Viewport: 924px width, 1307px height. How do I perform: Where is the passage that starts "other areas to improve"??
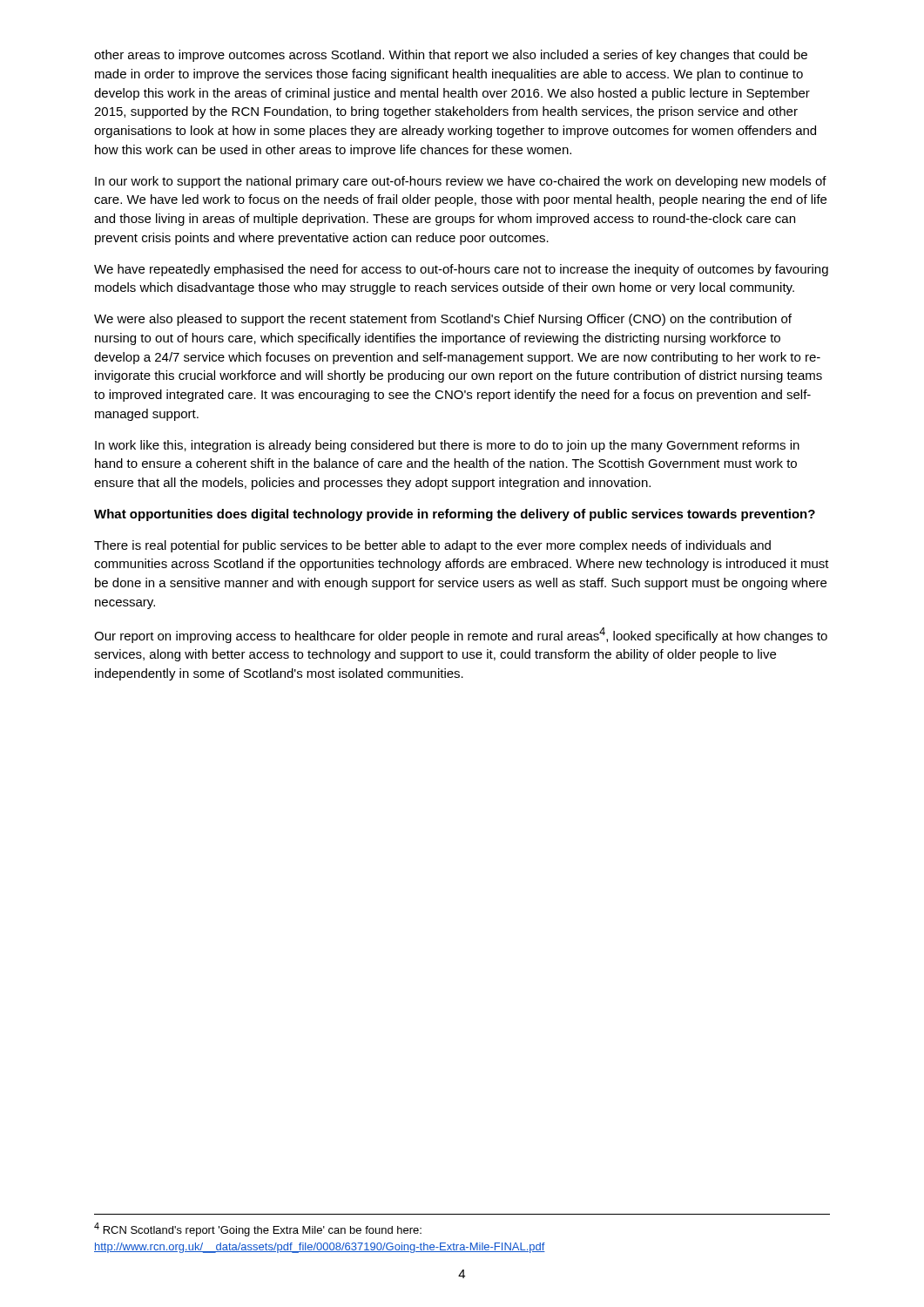[456, 102]
